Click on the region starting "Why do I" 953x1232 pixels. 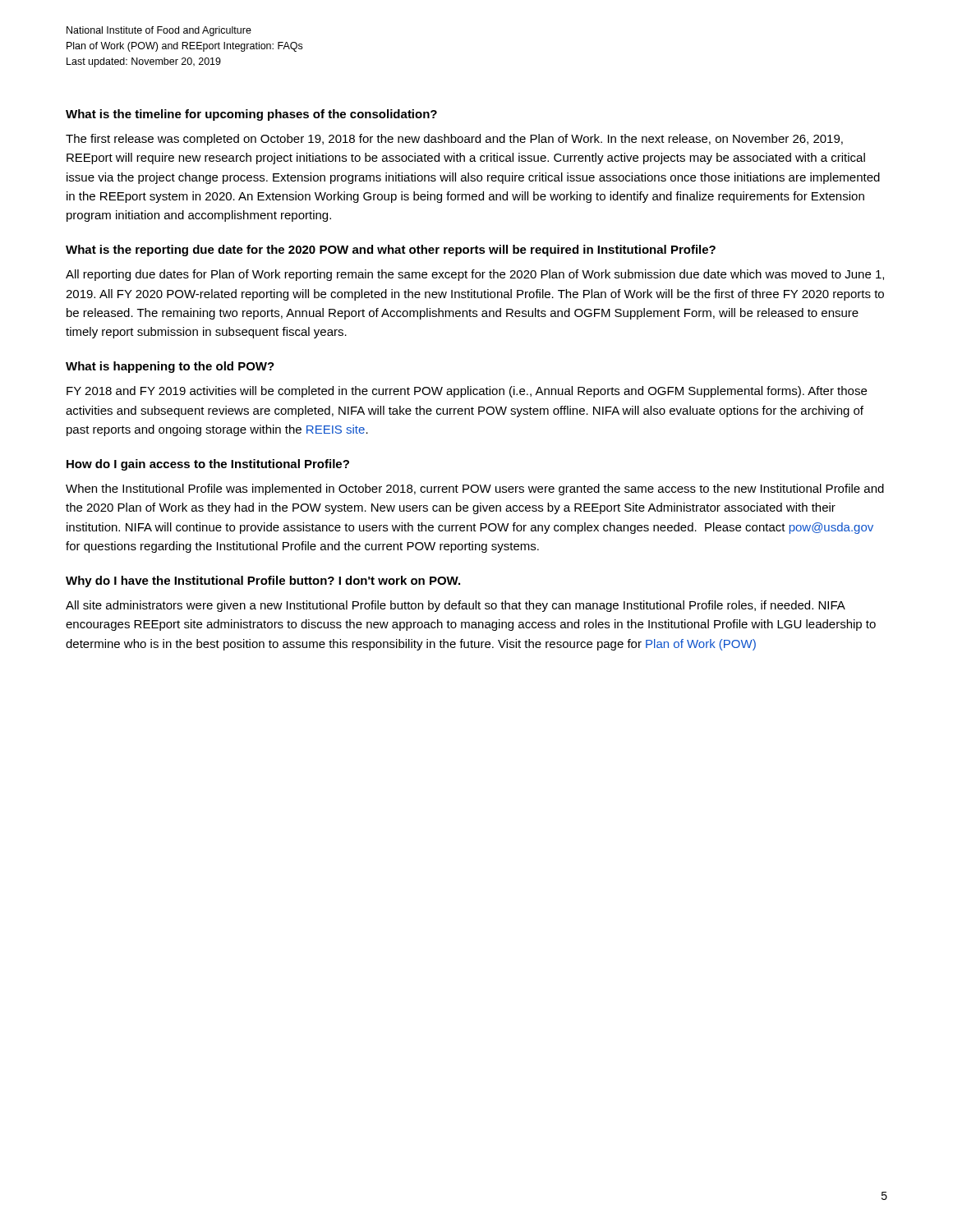coord(263,580)
